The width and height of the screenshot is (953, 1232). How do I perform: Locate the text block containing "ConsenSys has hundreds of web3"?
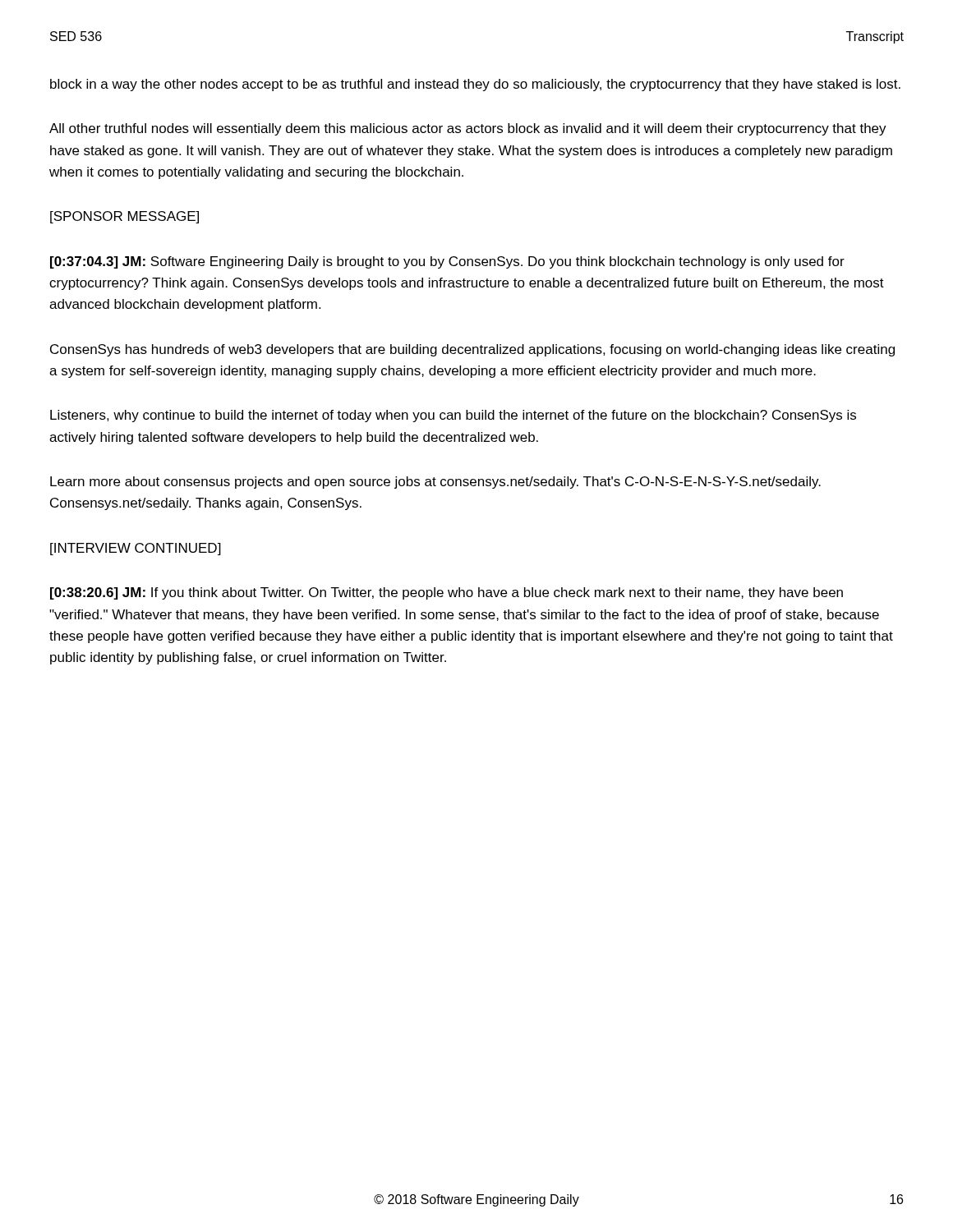tap(472, 360)
